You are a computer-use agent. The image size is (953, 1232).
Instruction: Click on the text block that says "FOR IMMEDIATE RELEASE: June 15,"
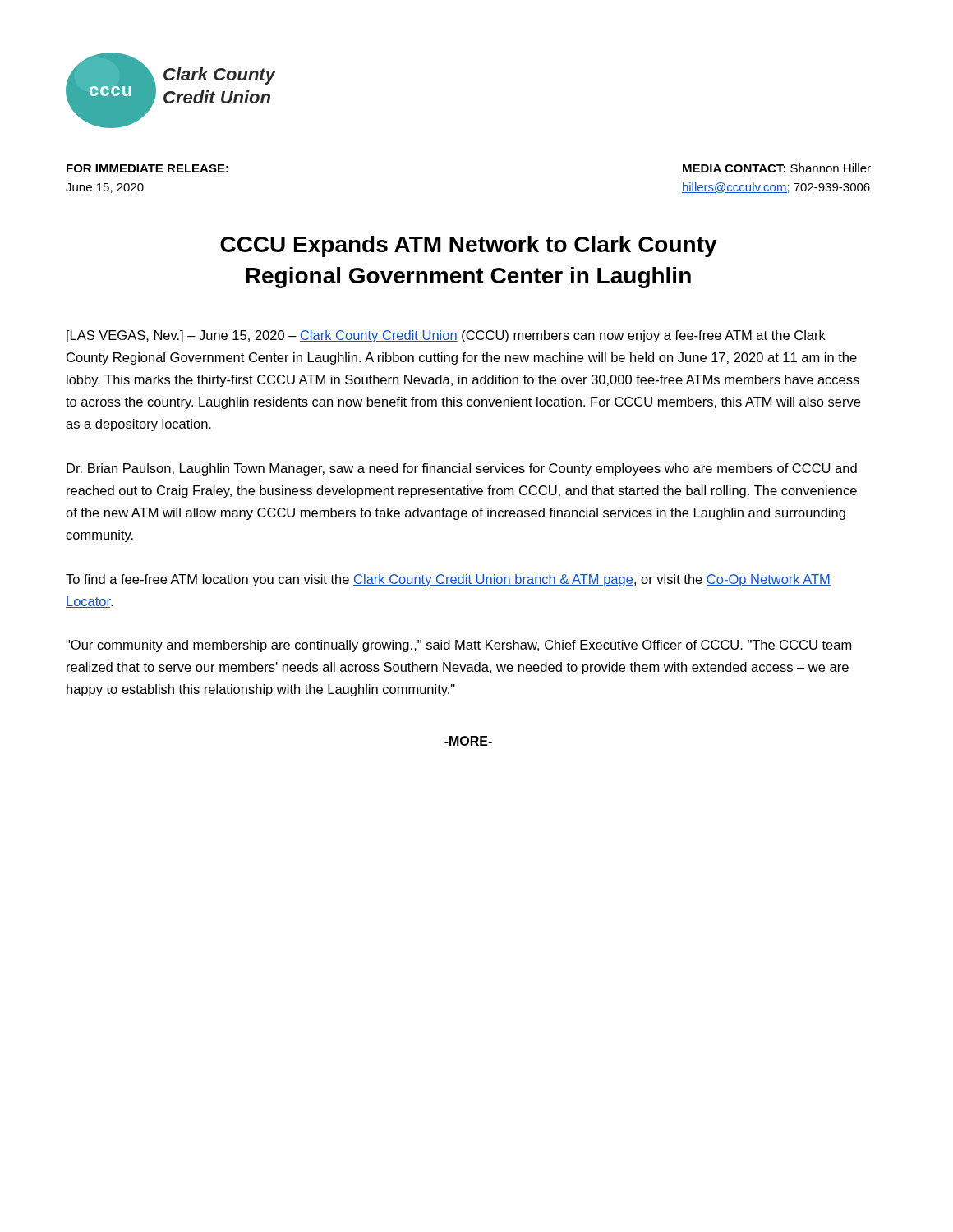(147, 177)
